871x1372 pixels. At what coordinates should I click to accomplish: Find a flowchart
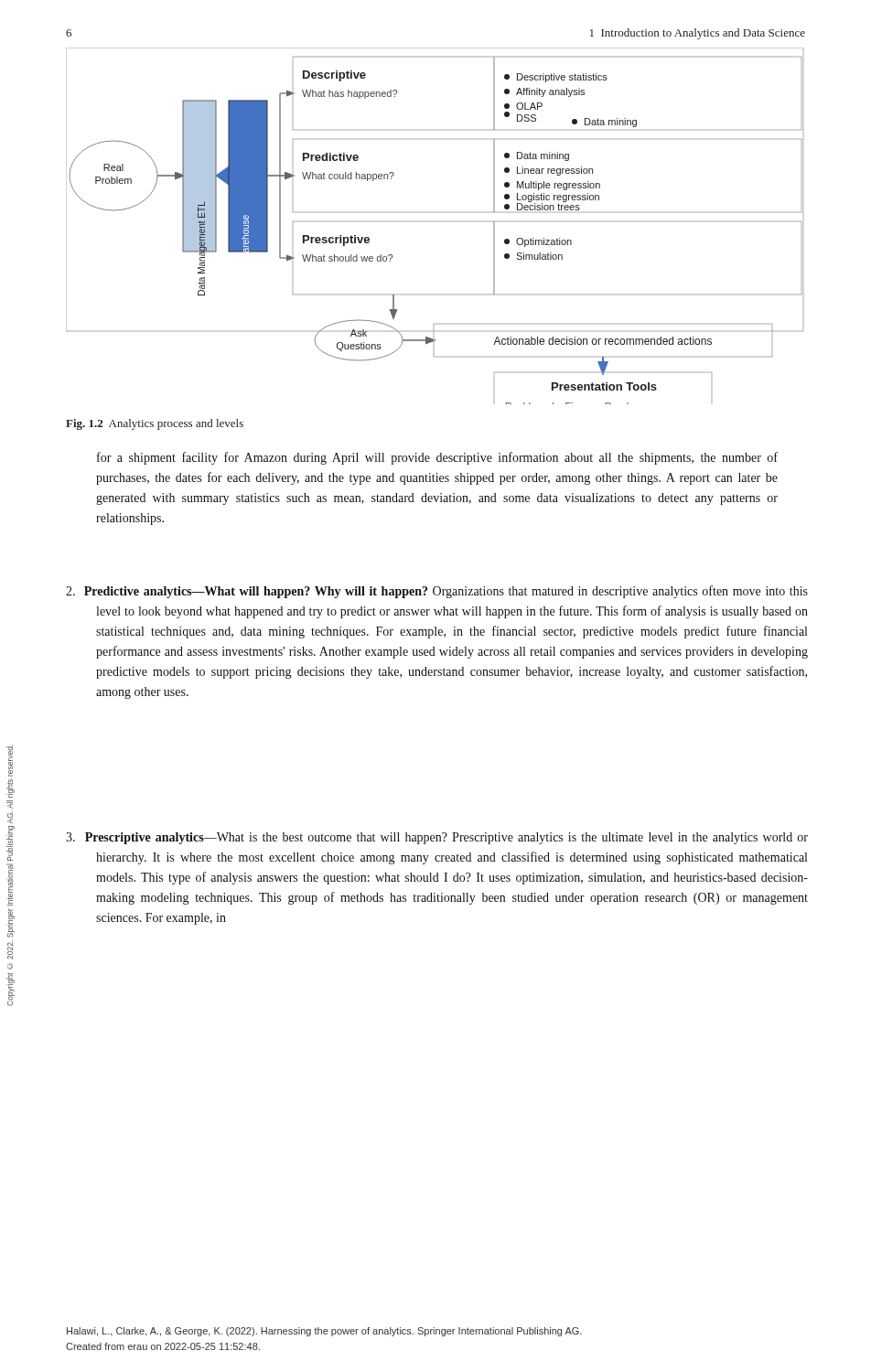(x=436, y=226)
